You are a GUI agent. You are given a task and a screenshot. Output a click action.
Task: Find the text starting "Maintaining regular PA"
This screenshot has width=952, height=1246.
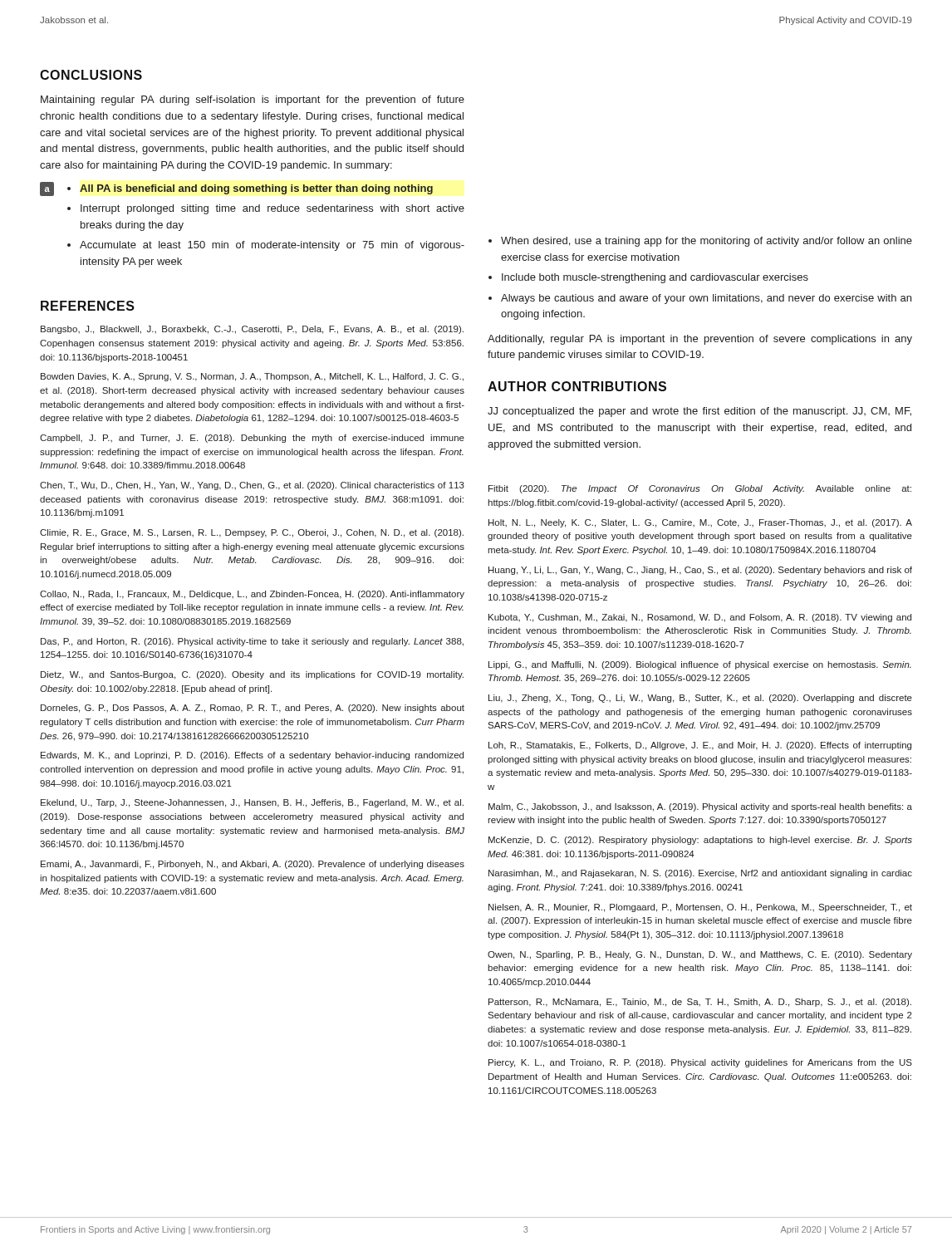click(252, 132)
